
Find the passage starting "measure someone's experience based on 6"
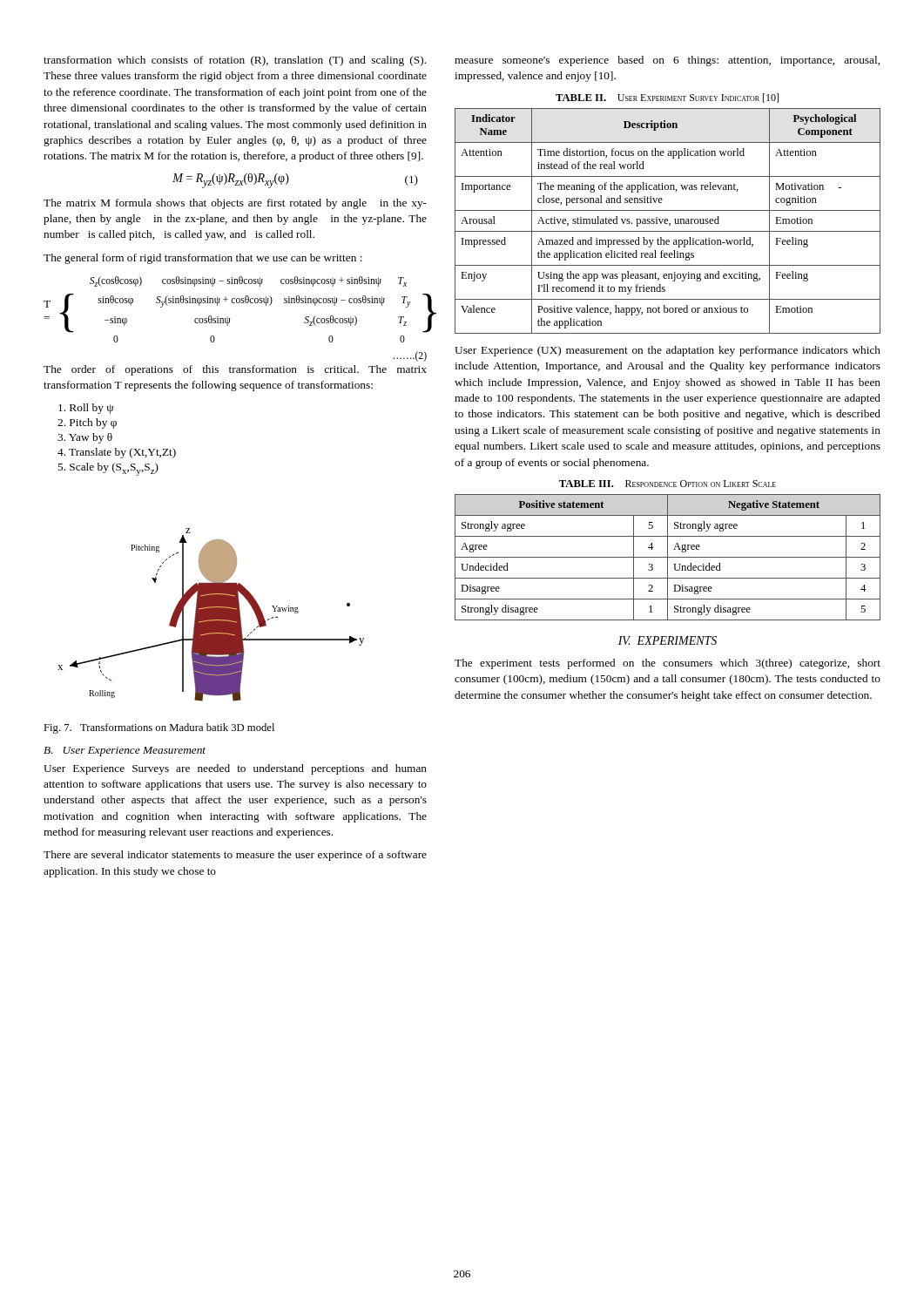point(668,68)
